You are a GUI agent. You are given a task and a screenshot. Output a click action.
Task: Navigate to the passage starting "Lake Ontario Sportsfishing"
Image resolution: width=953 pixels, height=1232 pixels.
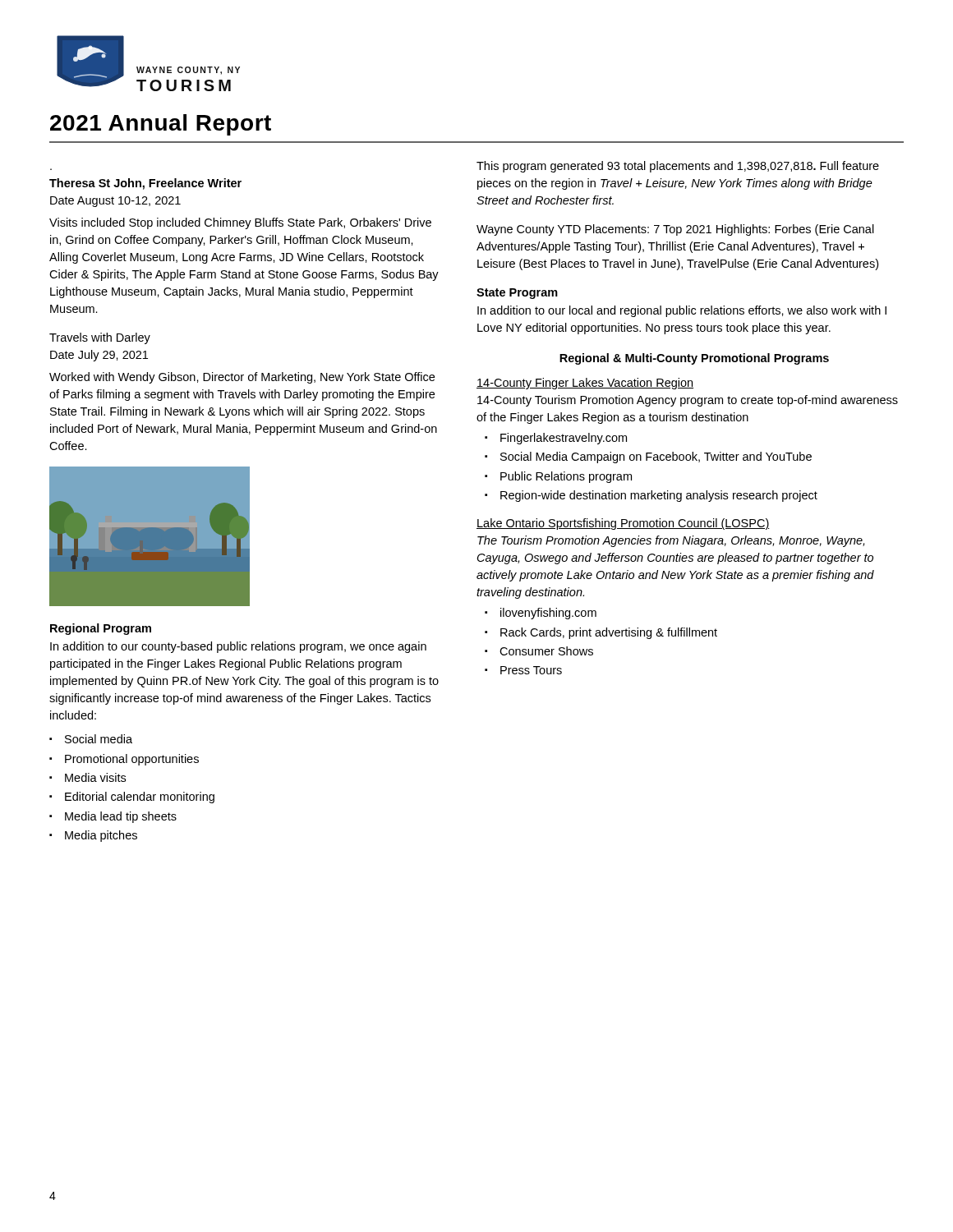[x=675, y=558]
